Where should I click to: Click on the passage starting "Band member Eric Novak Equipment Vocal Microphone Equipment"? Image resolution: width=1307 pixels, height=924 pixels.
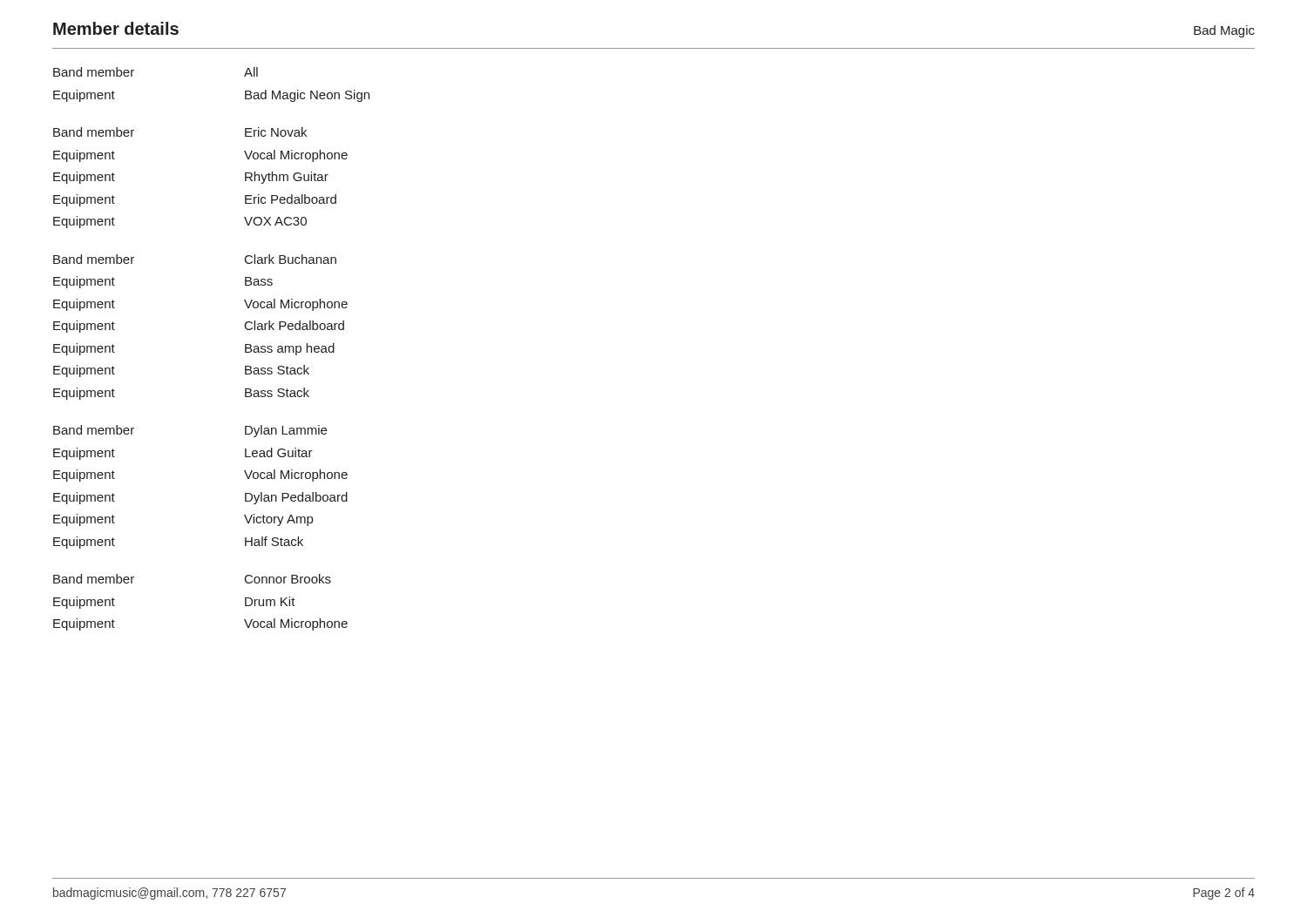pos(92,132)
